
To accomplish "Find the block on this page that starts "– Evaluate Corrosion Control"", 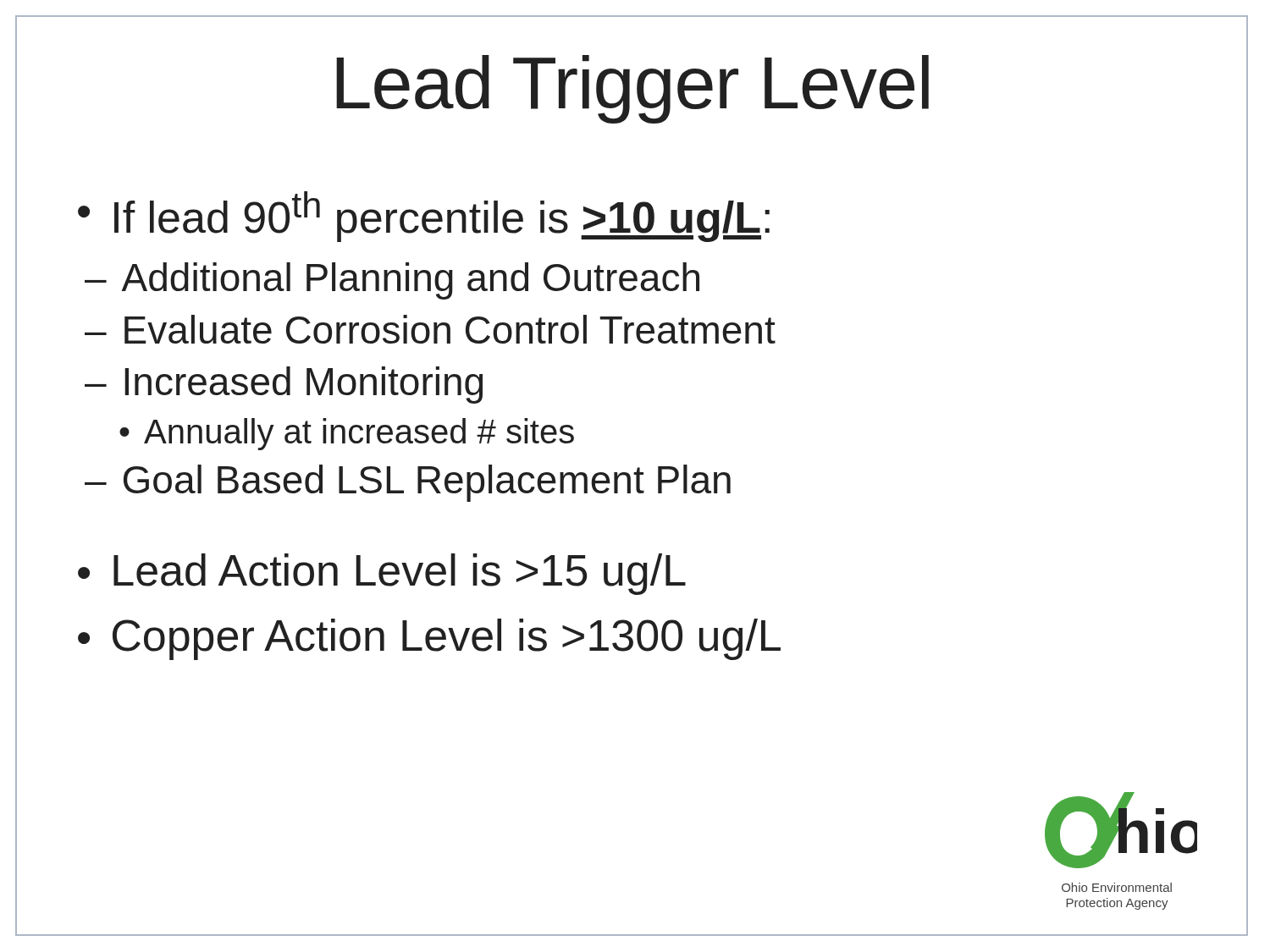I will click(430, 330).
